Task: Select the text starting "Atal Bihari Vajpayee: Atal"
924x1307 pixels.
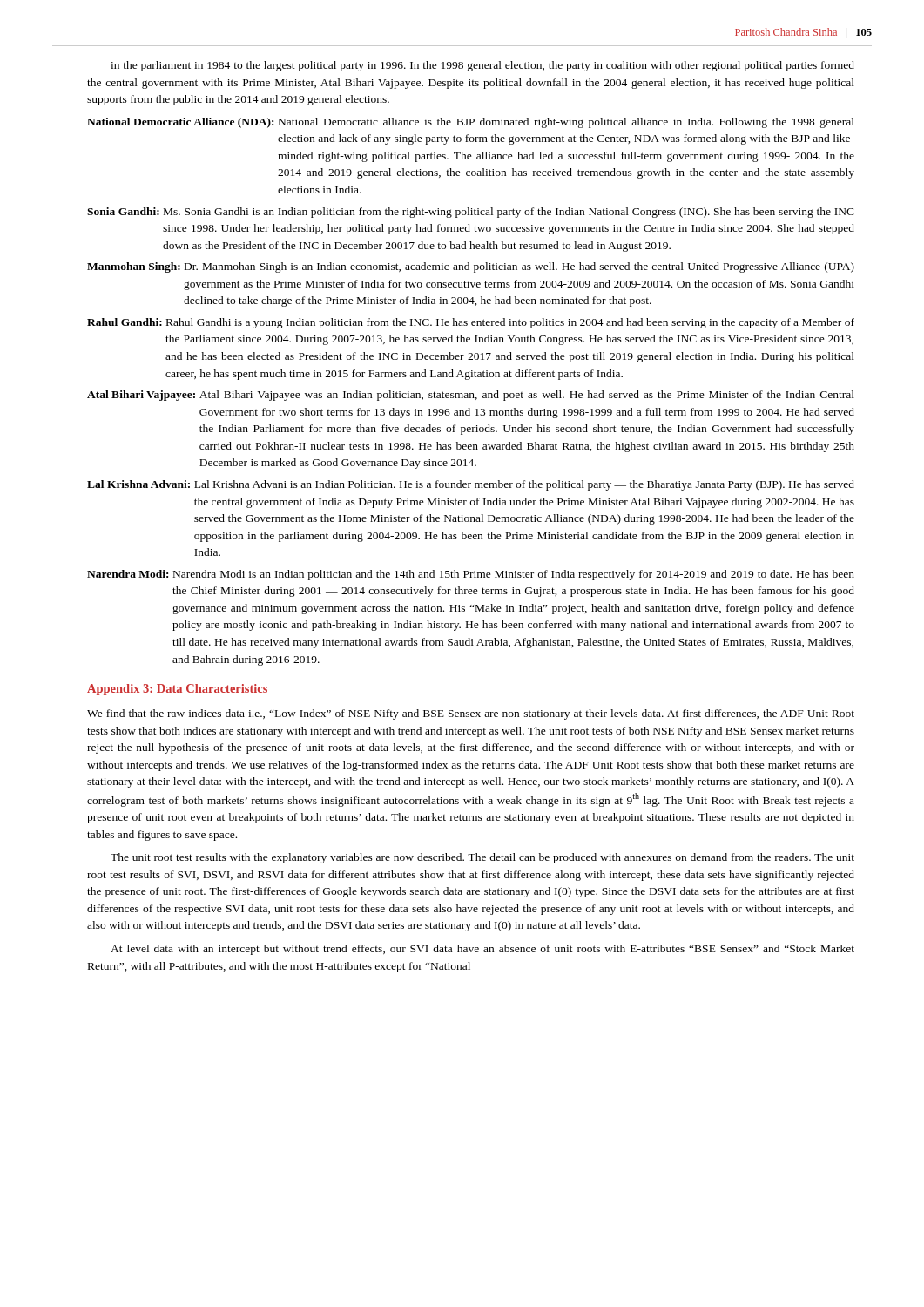Action: 471,429
